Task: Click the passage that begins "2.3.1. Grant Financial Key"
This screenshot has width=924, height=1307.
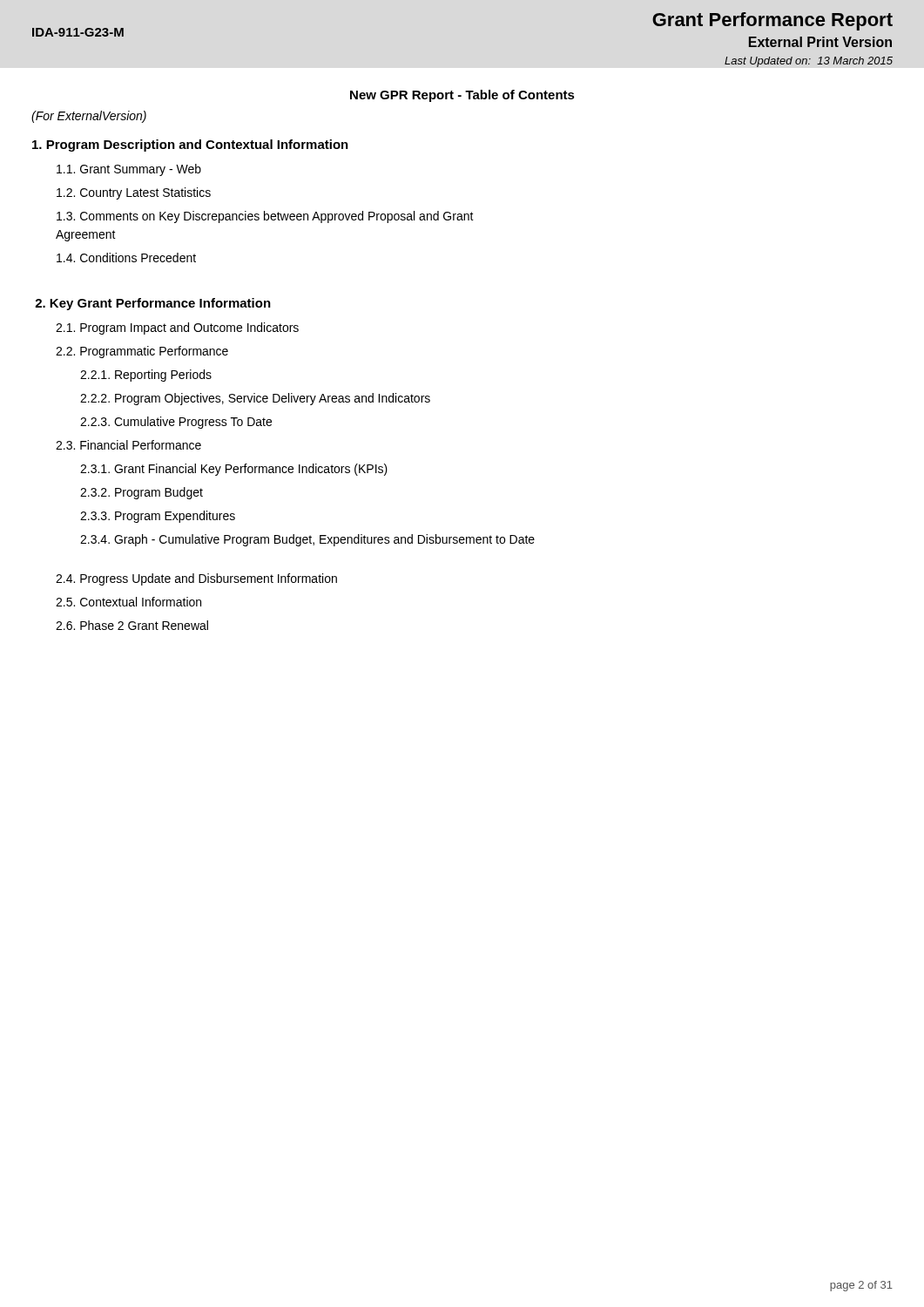Action: click(x=234, y=469)
